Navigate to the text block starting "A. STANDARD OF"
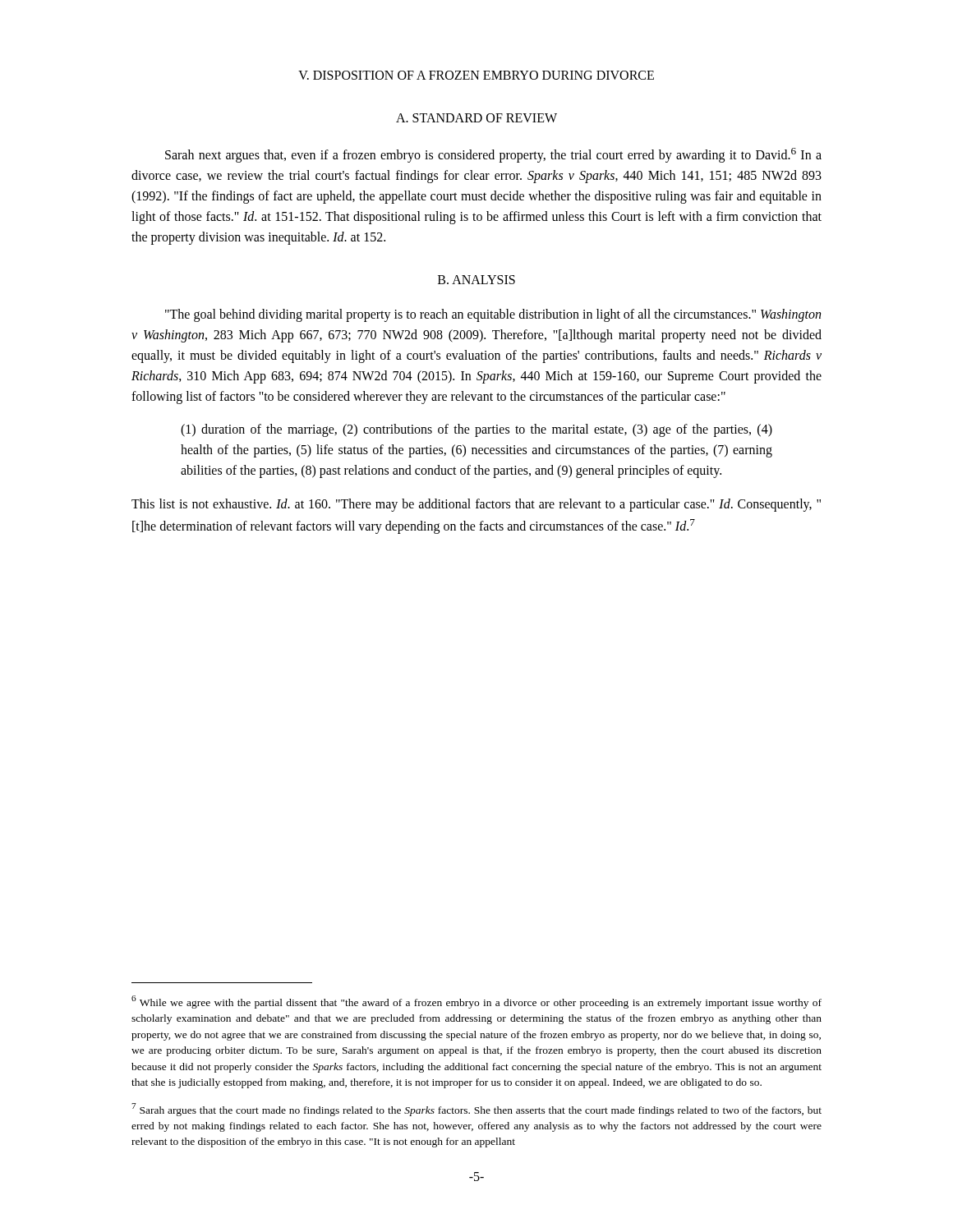This screenshot has height=1232, width=953. pos(476,118)
